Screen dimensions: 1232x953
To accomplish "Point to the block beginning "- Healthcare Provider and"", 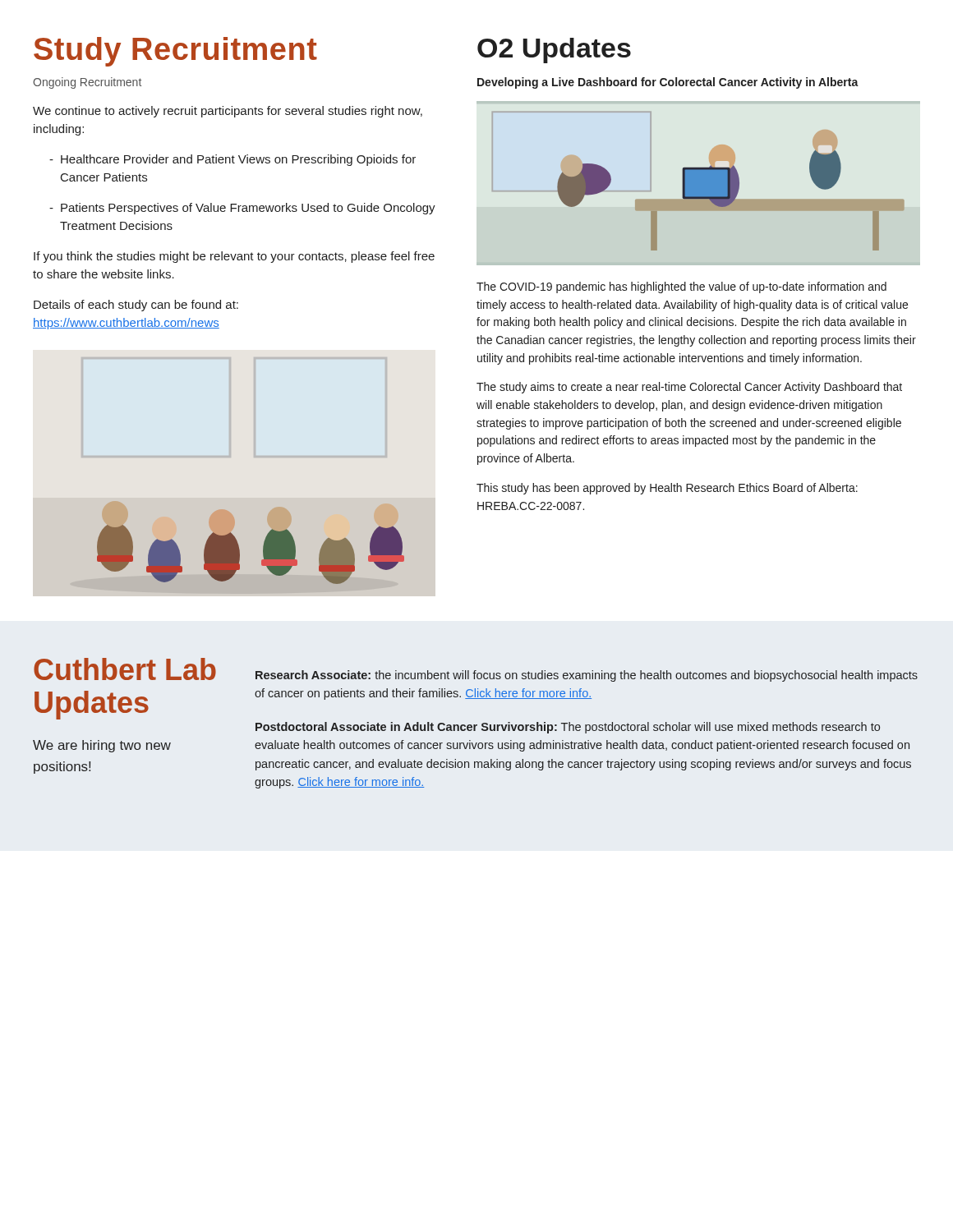I will 242,169.
